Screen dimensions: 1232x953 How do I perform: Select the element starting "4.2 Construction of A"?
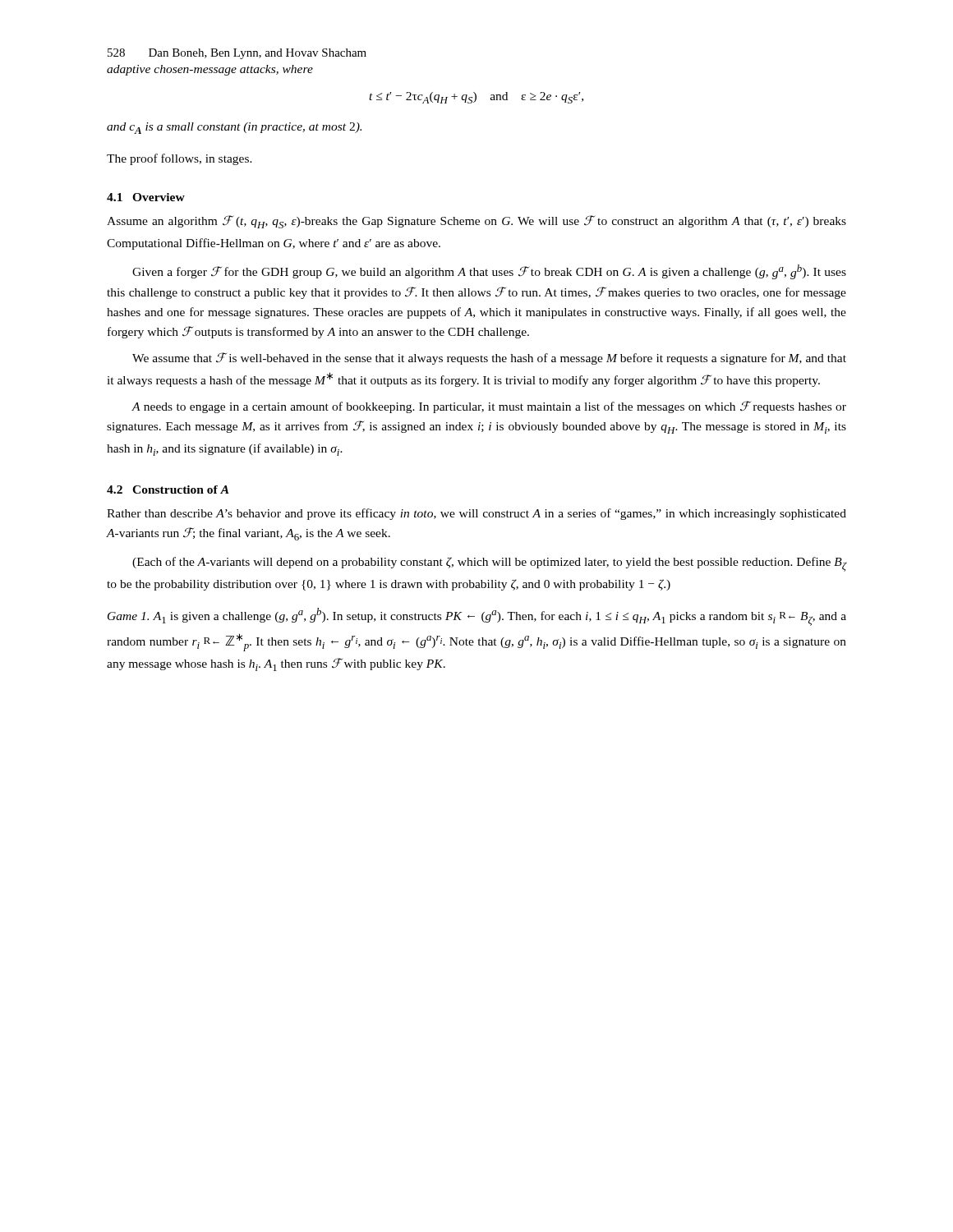(x=168, y=490)
